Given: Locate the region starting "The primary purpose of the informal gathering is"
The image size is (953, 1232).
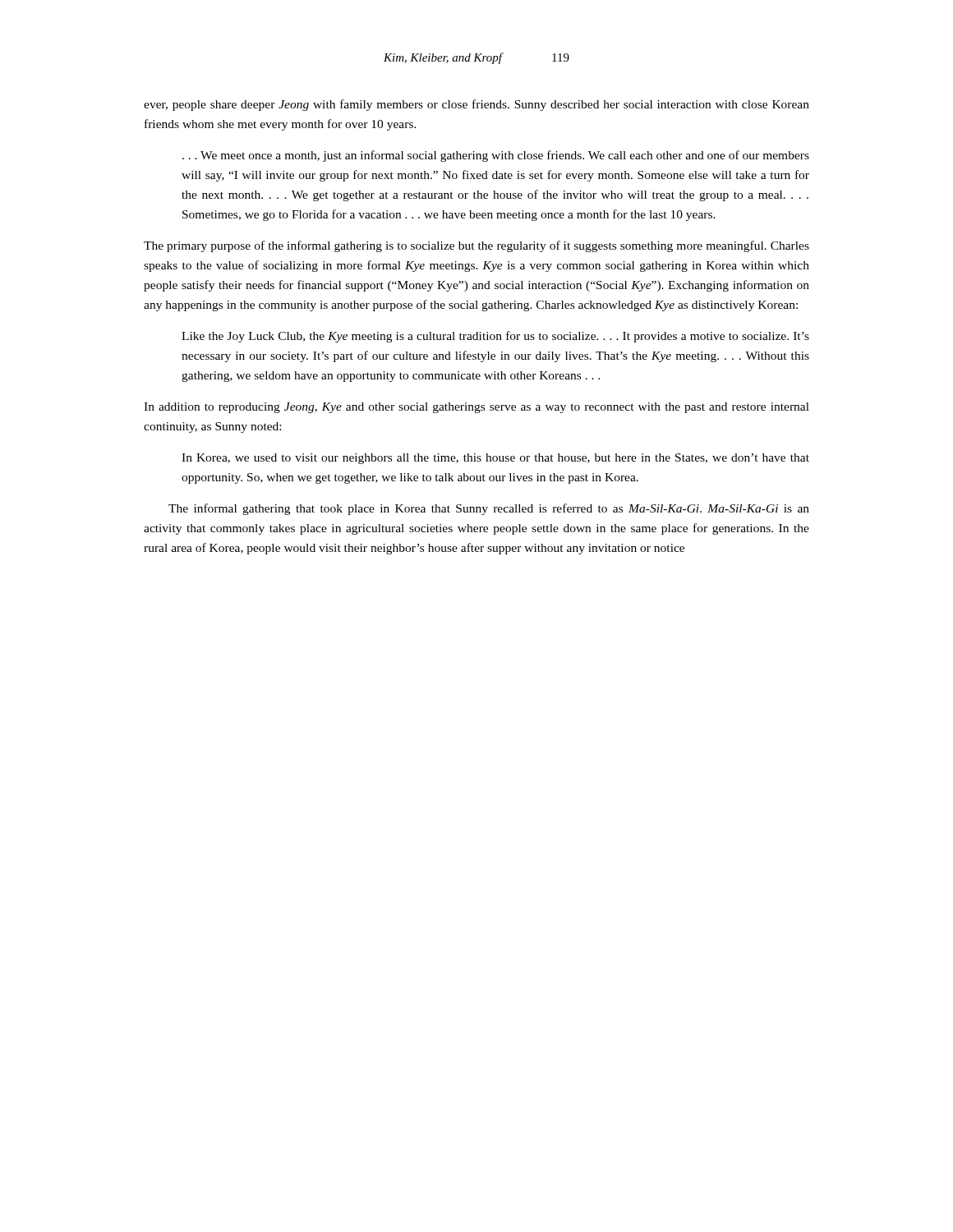Looking at the screenshot, I should (476, 275).
